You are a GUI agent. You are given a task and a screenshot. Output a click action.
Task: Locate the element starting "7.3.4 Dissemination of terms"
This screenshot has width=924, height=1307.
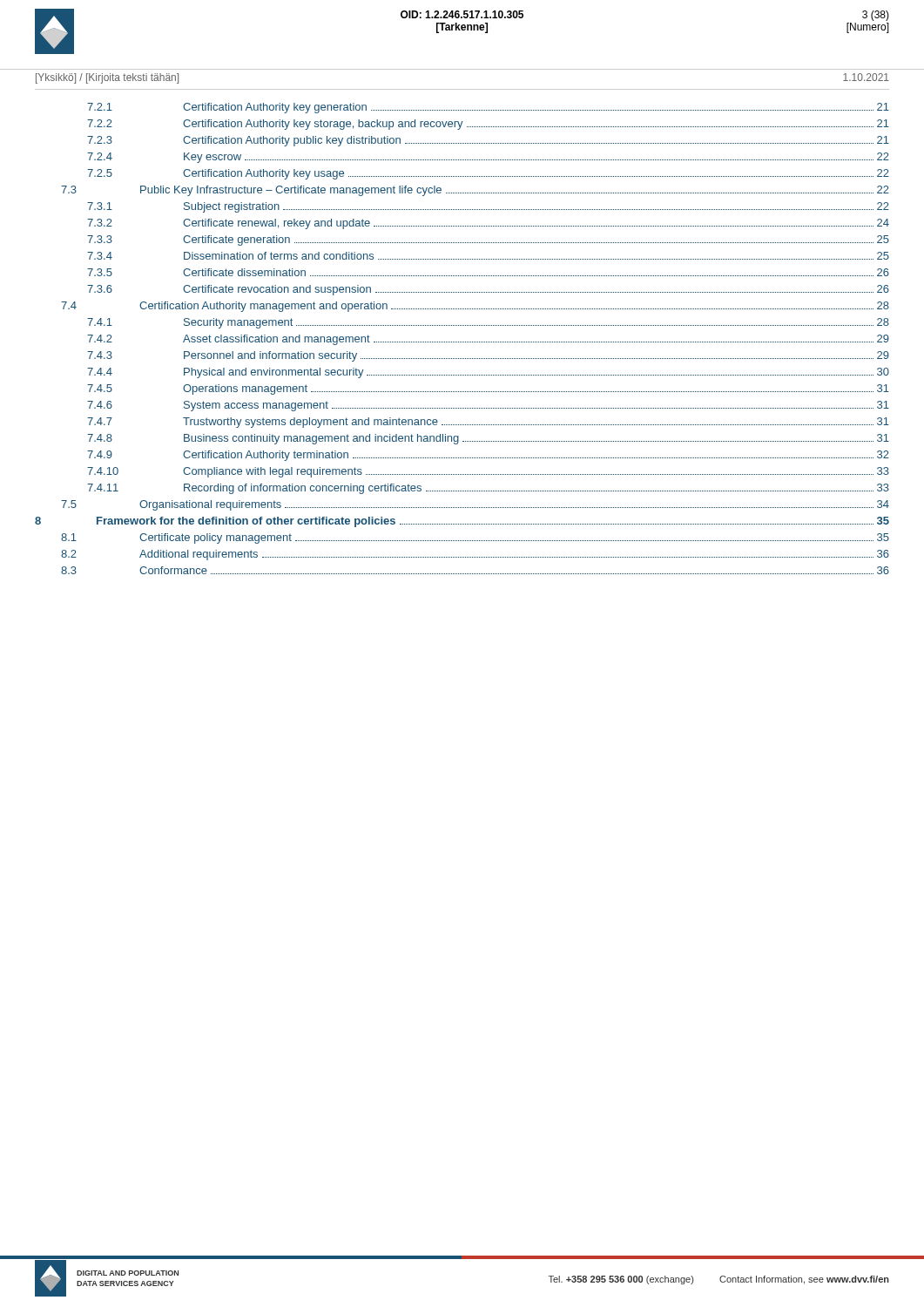tap(488, 256)
